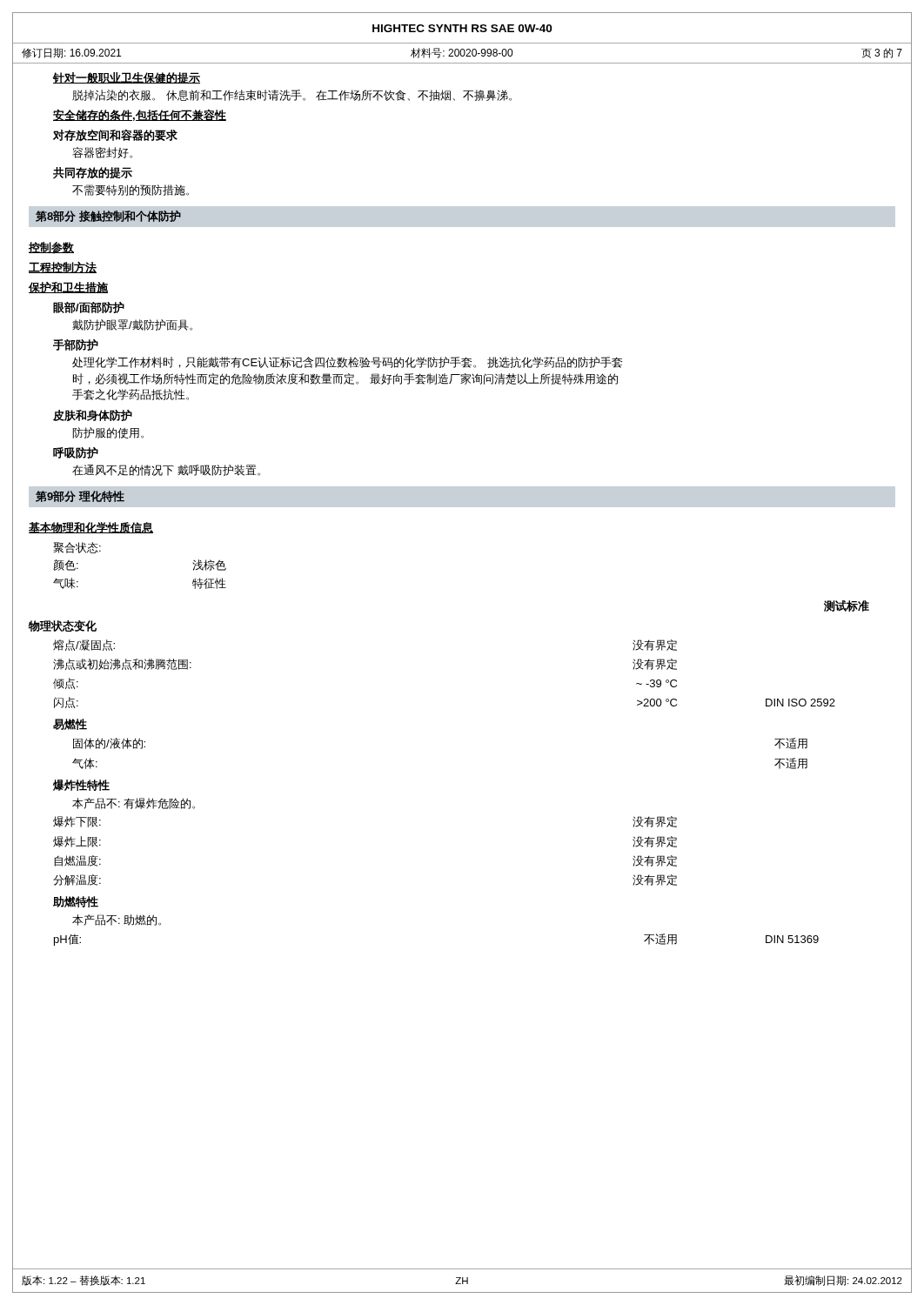Click on the text that reads "本产品不: 有爆炸危险的。"
This screenshot has height=1305, width=924.
click(x=138, y=803)
